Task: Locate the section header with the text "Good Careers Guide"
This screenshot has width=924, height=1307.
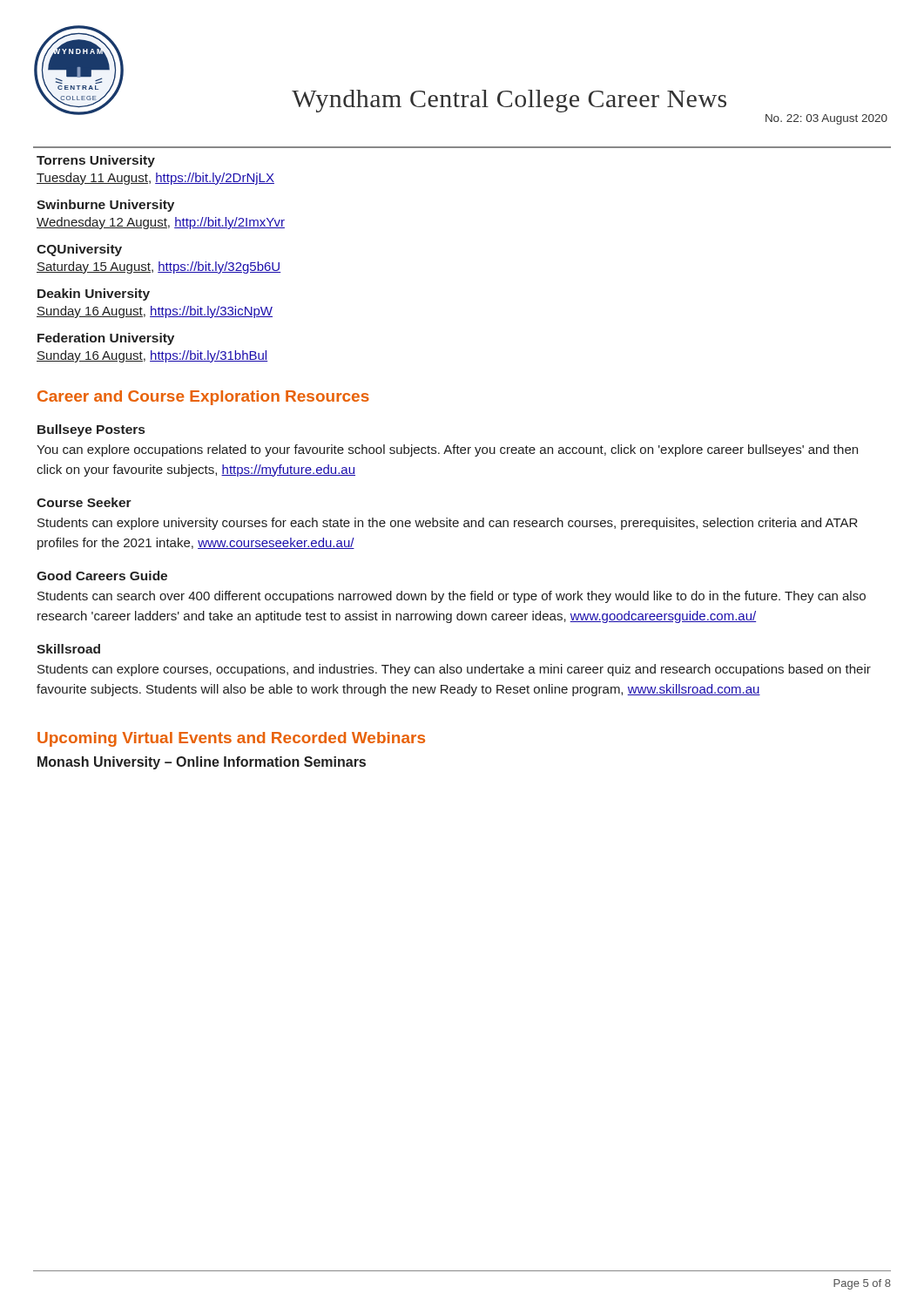Action: coord(102,576)
